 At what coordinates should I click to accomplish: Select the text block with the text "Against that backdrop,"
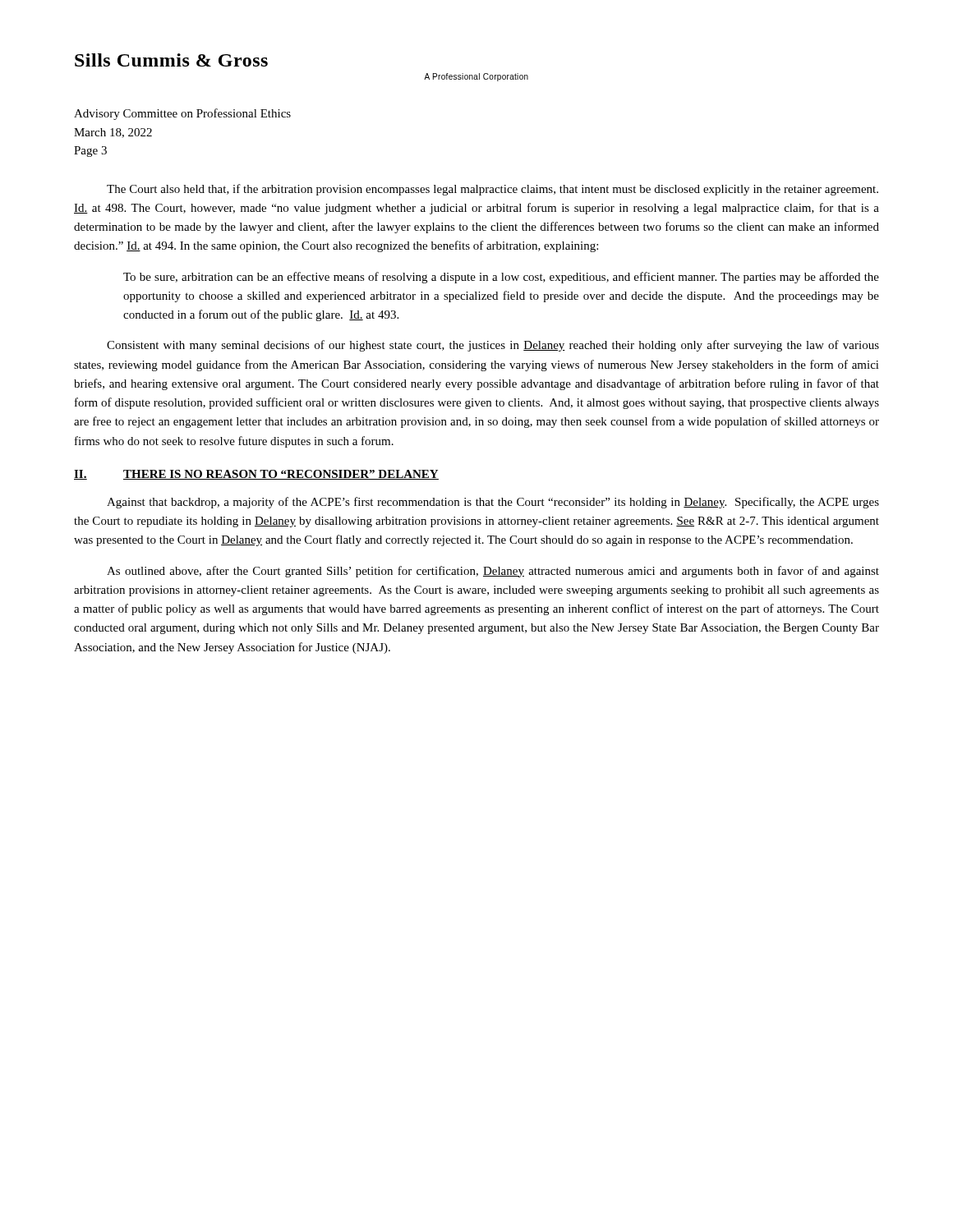coord(476,521)
